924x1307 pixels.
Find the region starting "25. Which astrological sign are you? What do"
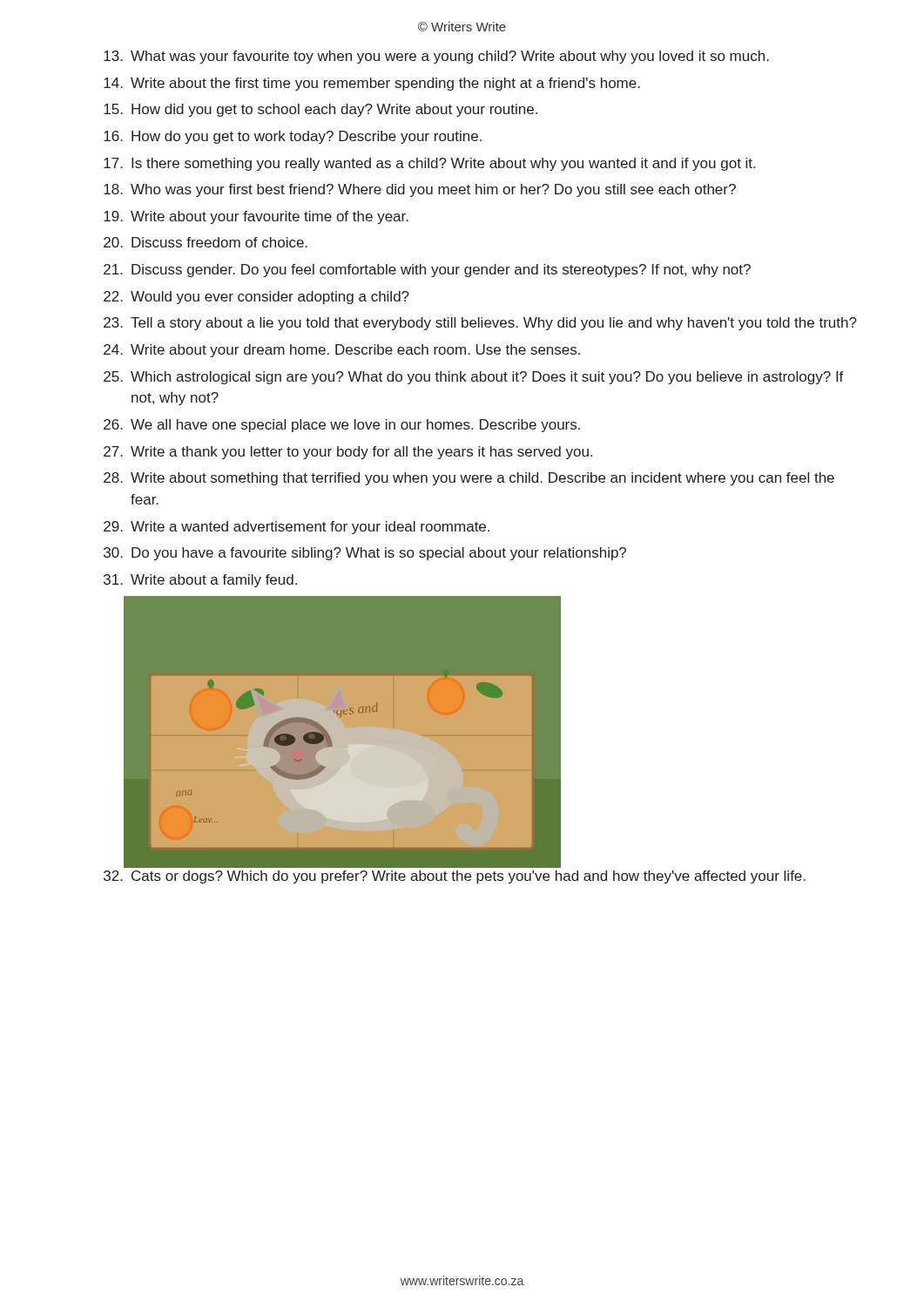click(471, 388)
